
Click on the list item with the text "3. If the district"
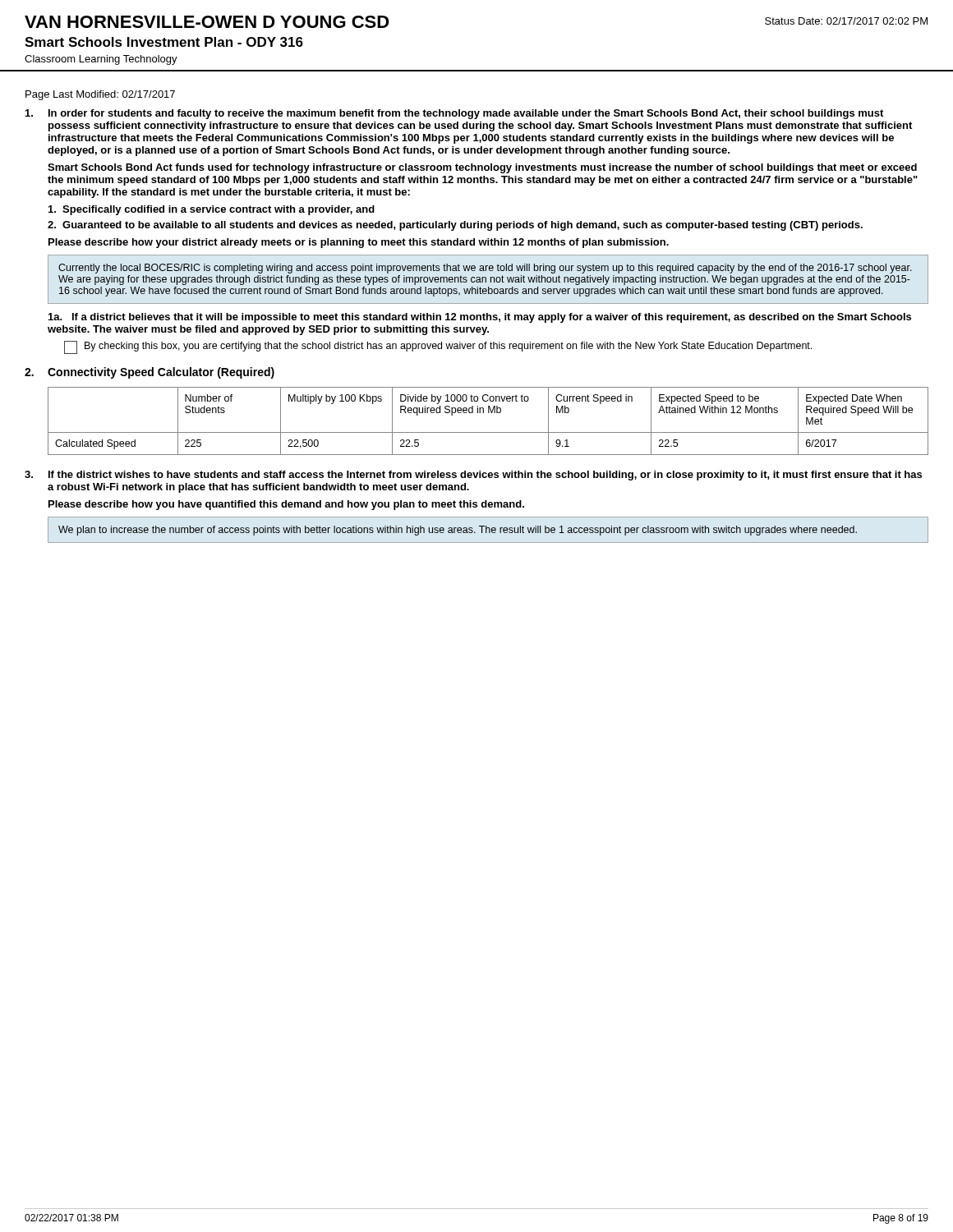[x=476, y=506]
